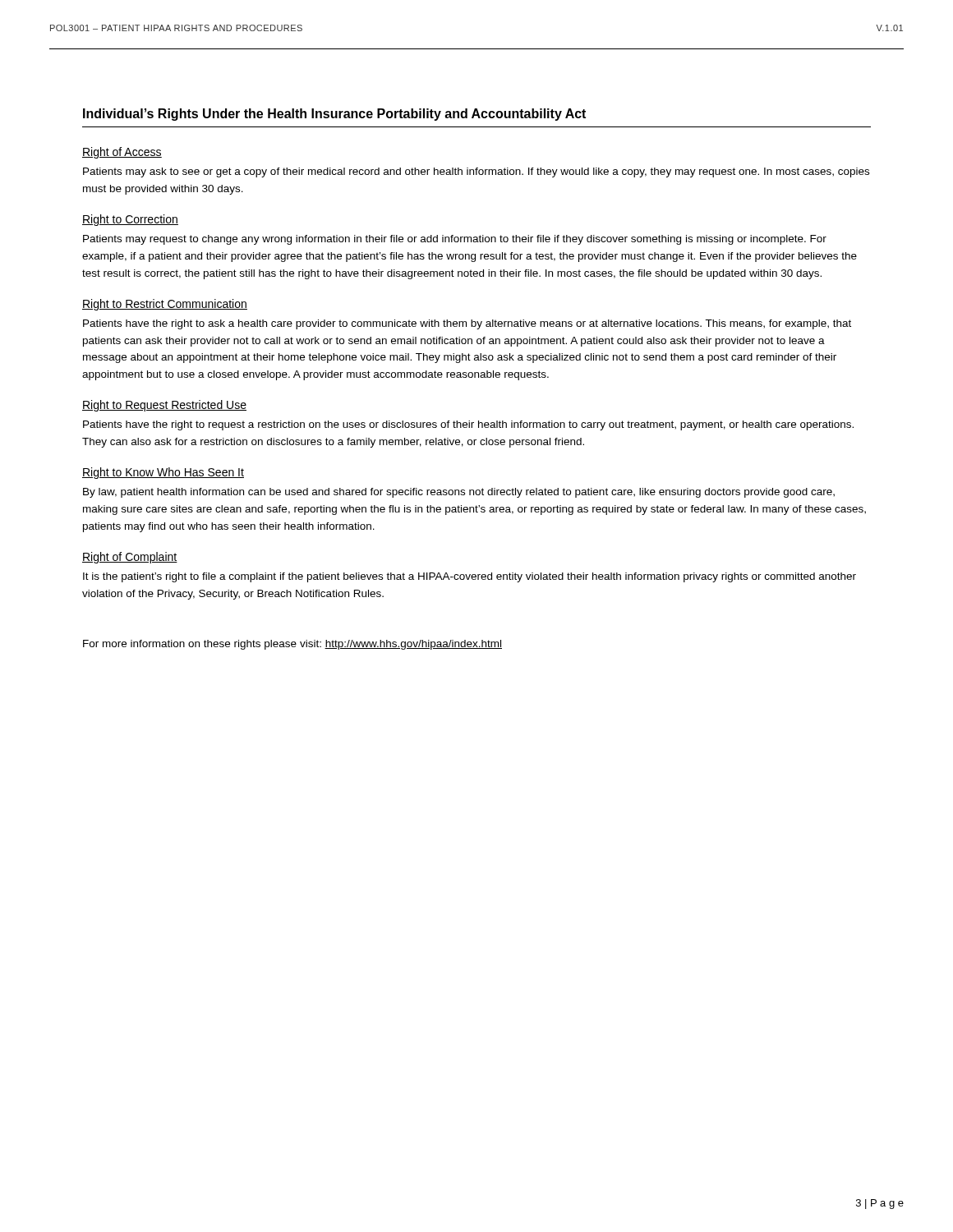The height and width of the screenshot is (1232, 953).
Task: Locate the text "Right to Restrict Communication"
Action: (x=165, y=304)
